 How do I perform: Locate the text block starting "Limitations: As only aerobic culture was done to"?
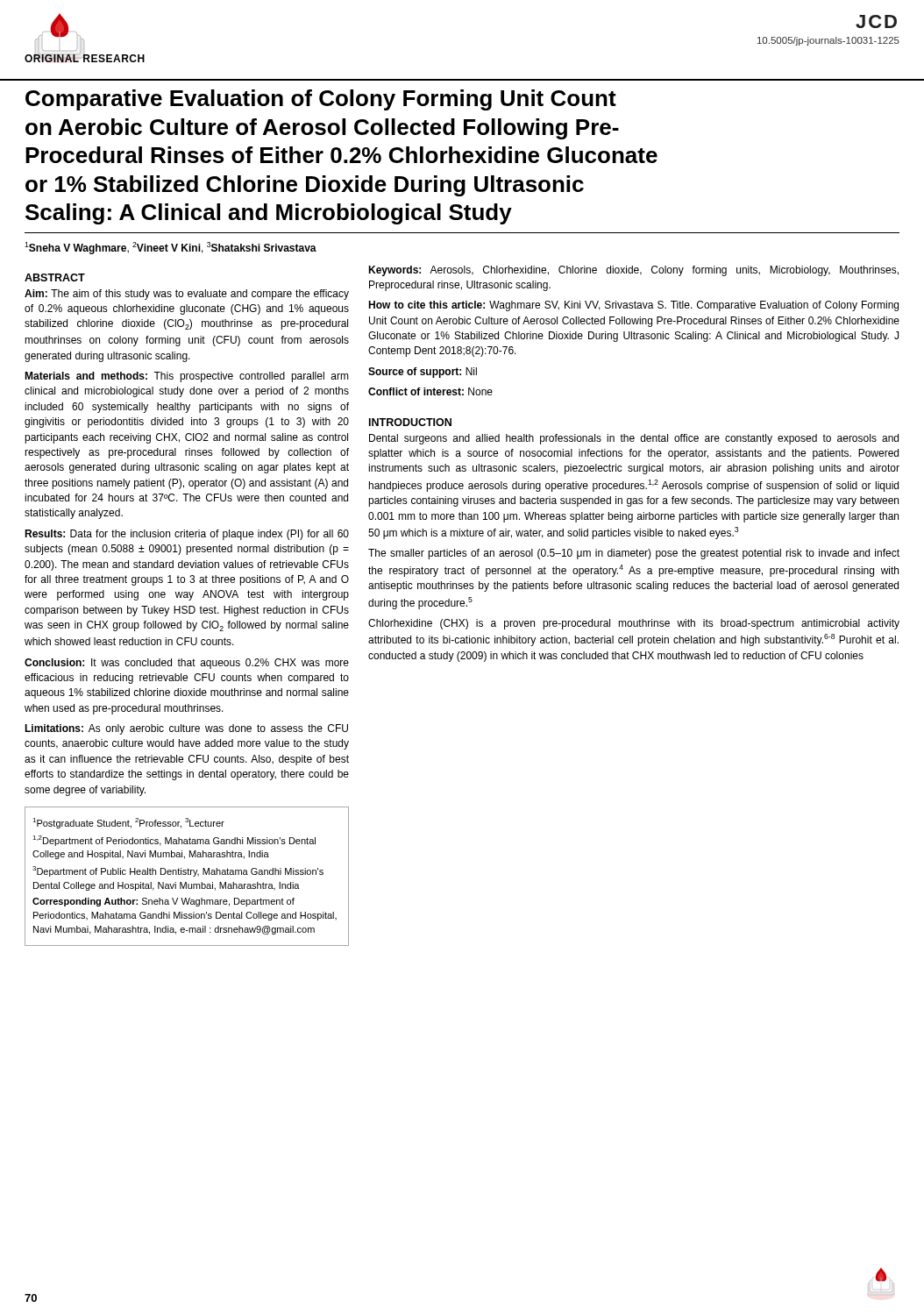tap(187, 760)
